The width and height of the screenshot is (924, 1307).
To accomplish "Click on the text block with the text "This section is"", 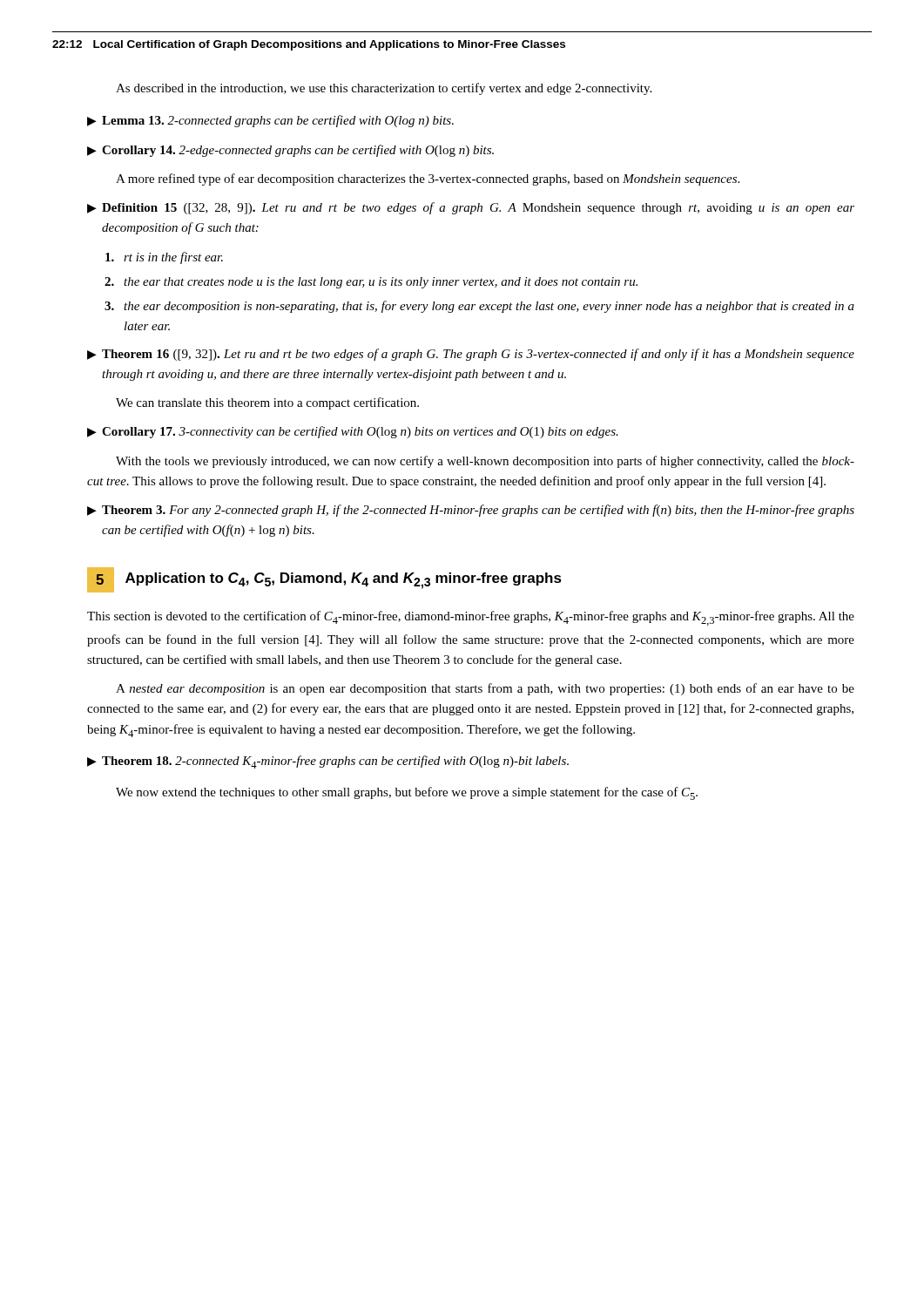I will [x=471, y=638].
